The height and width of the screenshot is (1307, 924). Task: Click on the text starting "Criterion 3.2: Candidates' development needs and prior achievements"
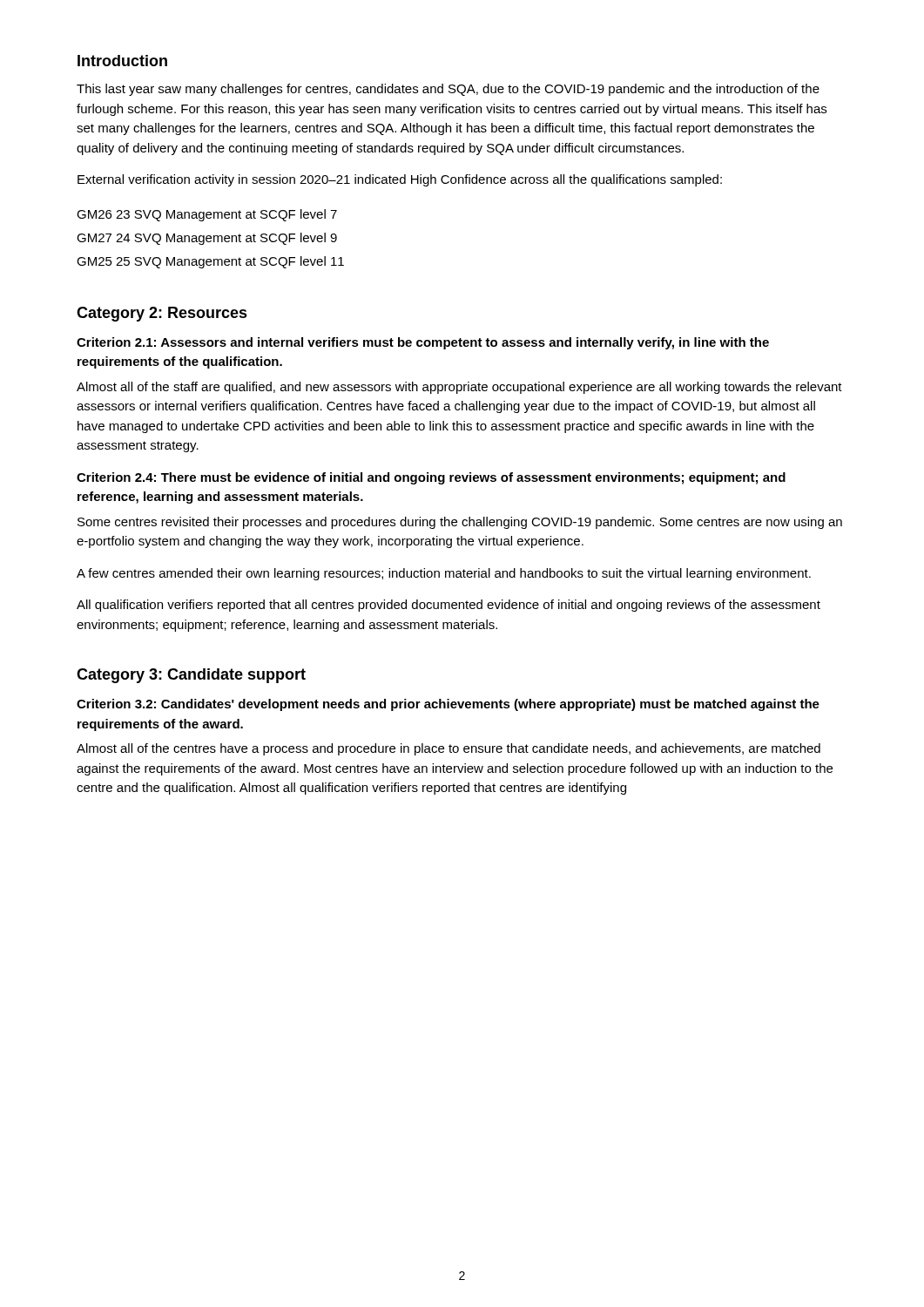[448, 713]
